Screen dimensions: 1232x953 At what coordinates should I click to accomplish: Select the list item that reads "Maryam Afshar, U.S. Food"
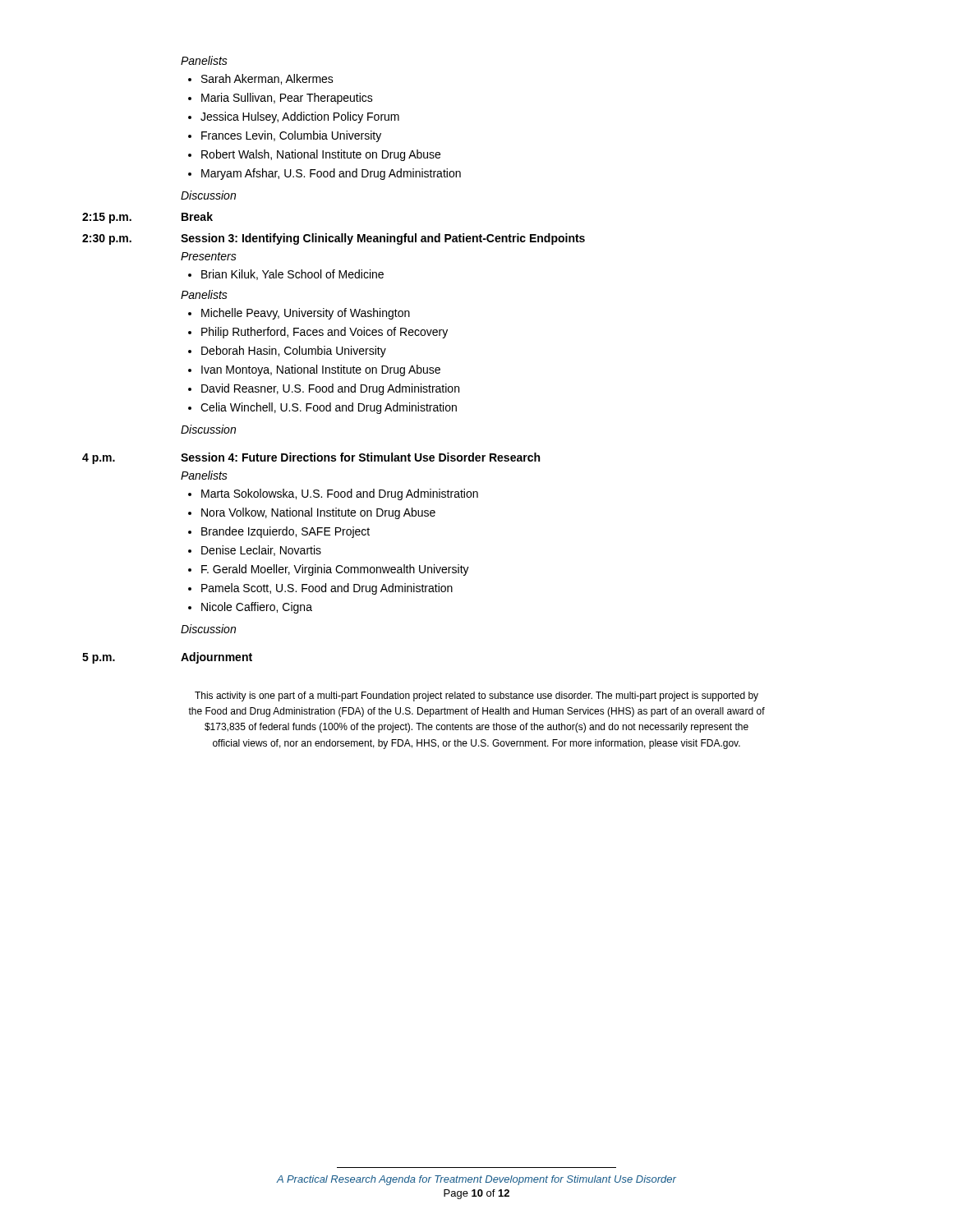(x=331, y=174)
